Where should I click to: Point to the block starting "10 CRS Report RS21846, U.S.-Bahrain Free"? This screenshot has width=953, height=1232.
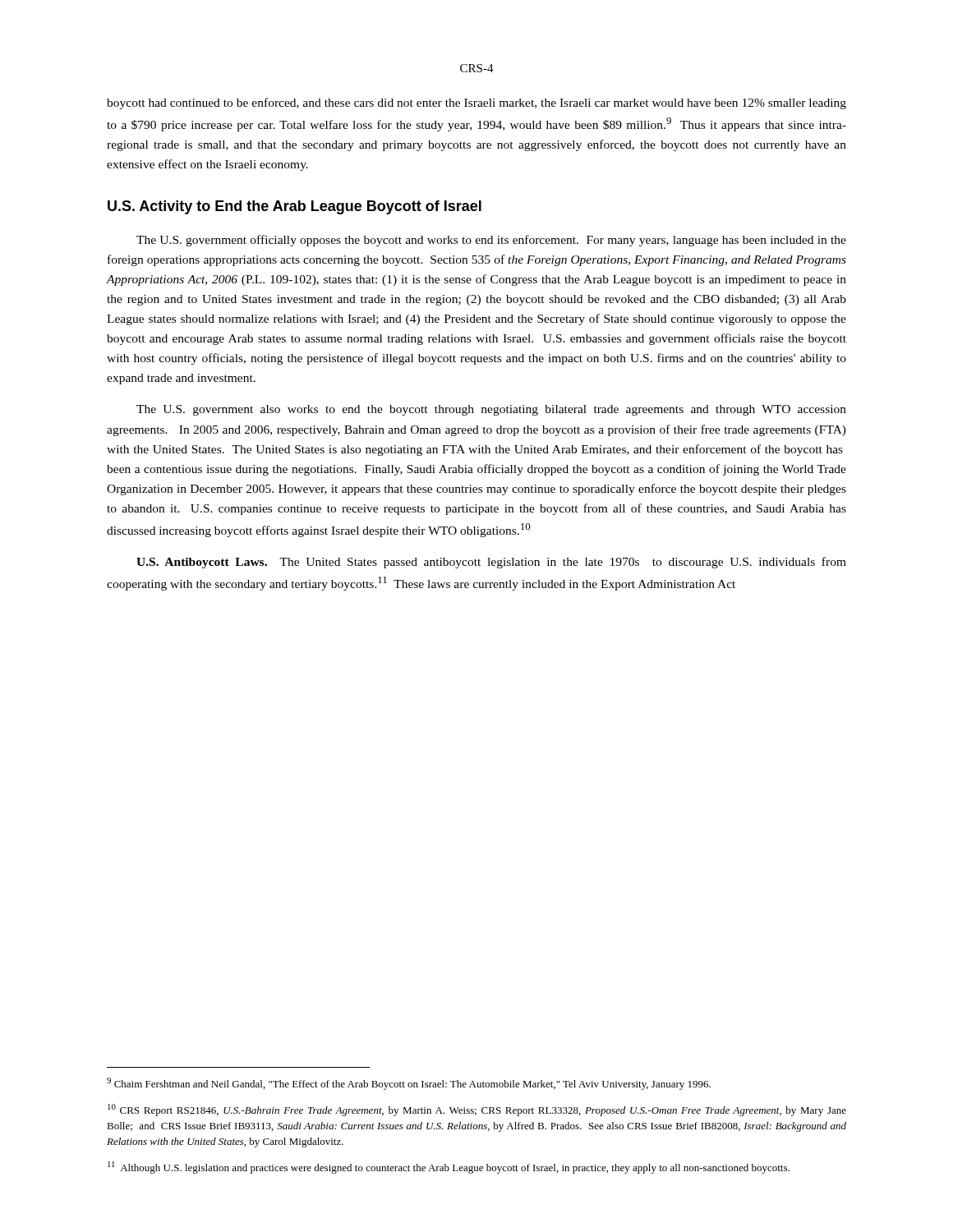(476, 1124)
